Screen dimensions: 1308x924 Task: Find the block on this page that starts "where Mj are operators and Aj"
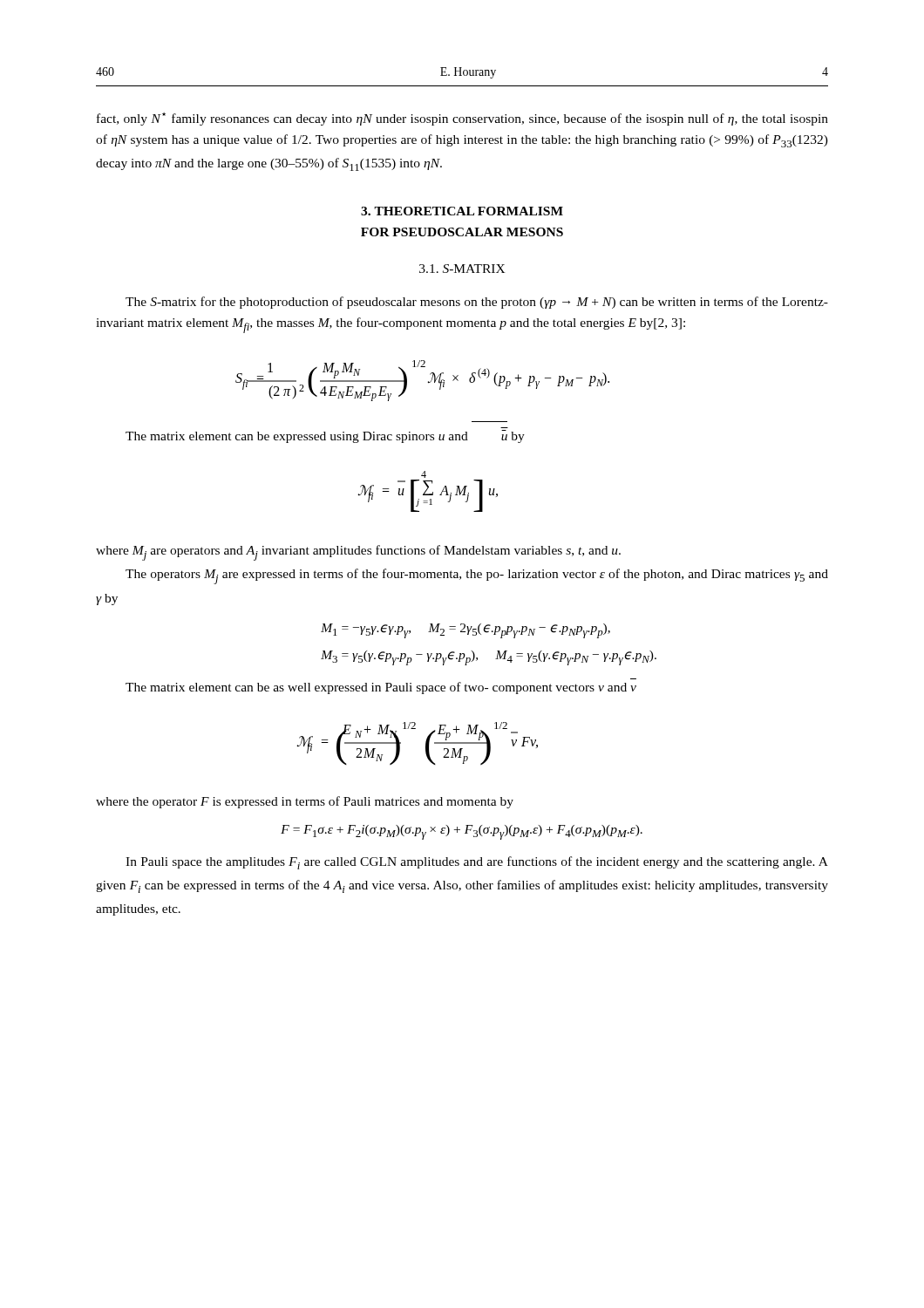[359, 552]
